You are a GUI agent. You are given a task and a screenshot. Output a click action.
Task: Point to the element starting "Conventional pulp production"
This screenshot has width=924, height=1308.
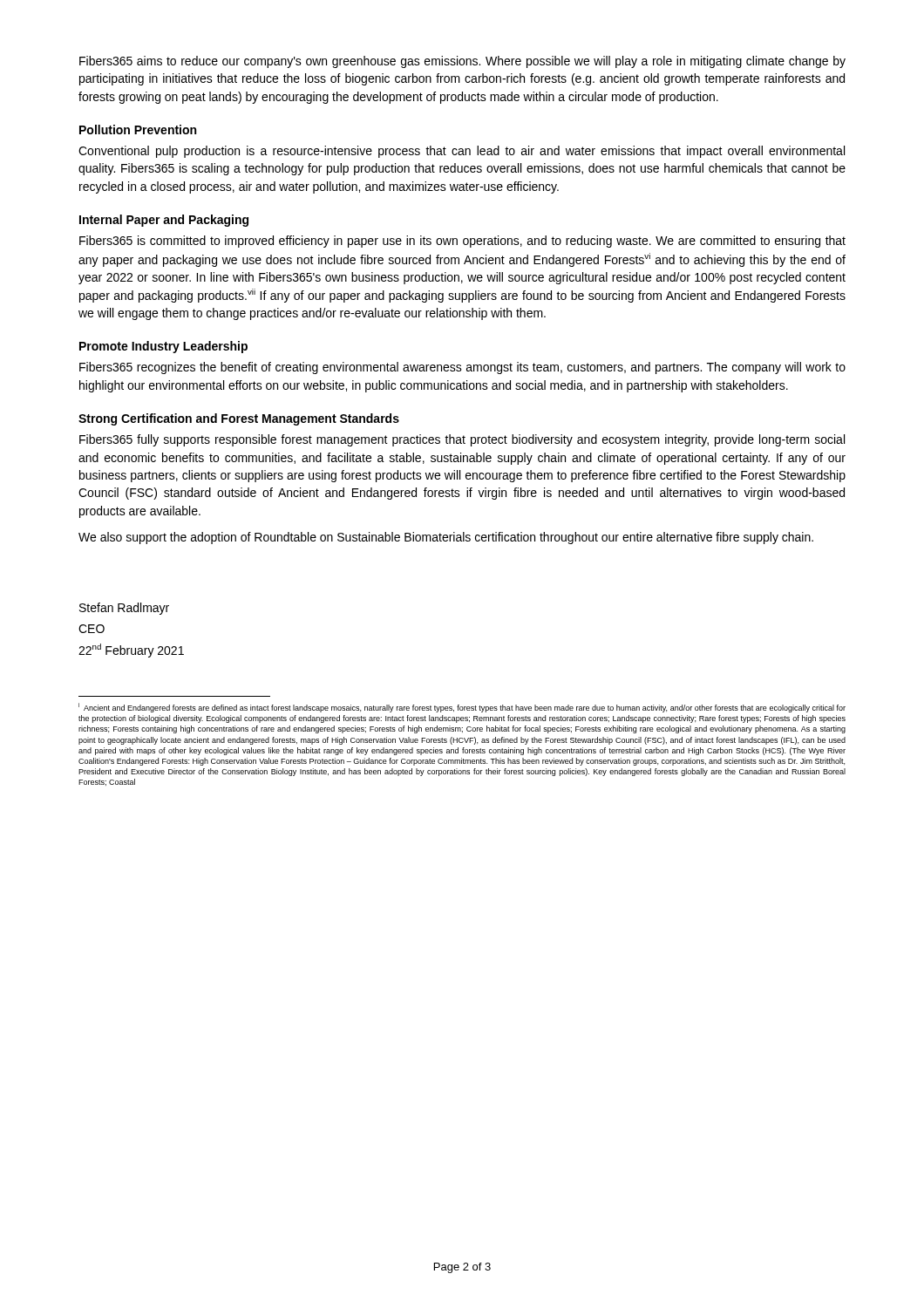[x=462, y=169]
